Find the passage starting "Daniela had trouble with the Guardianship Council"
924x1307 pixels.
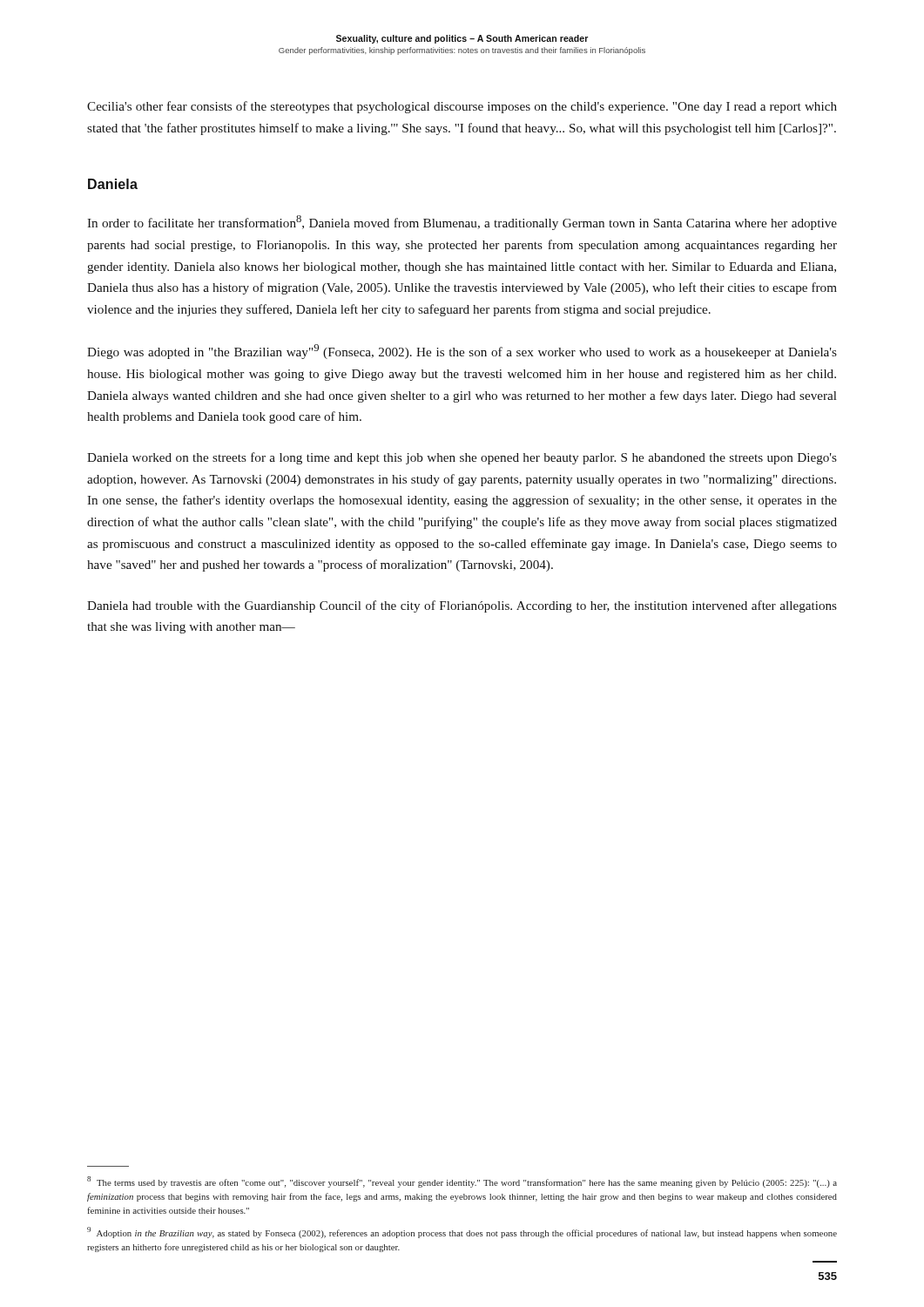click(x=462, y=616)
